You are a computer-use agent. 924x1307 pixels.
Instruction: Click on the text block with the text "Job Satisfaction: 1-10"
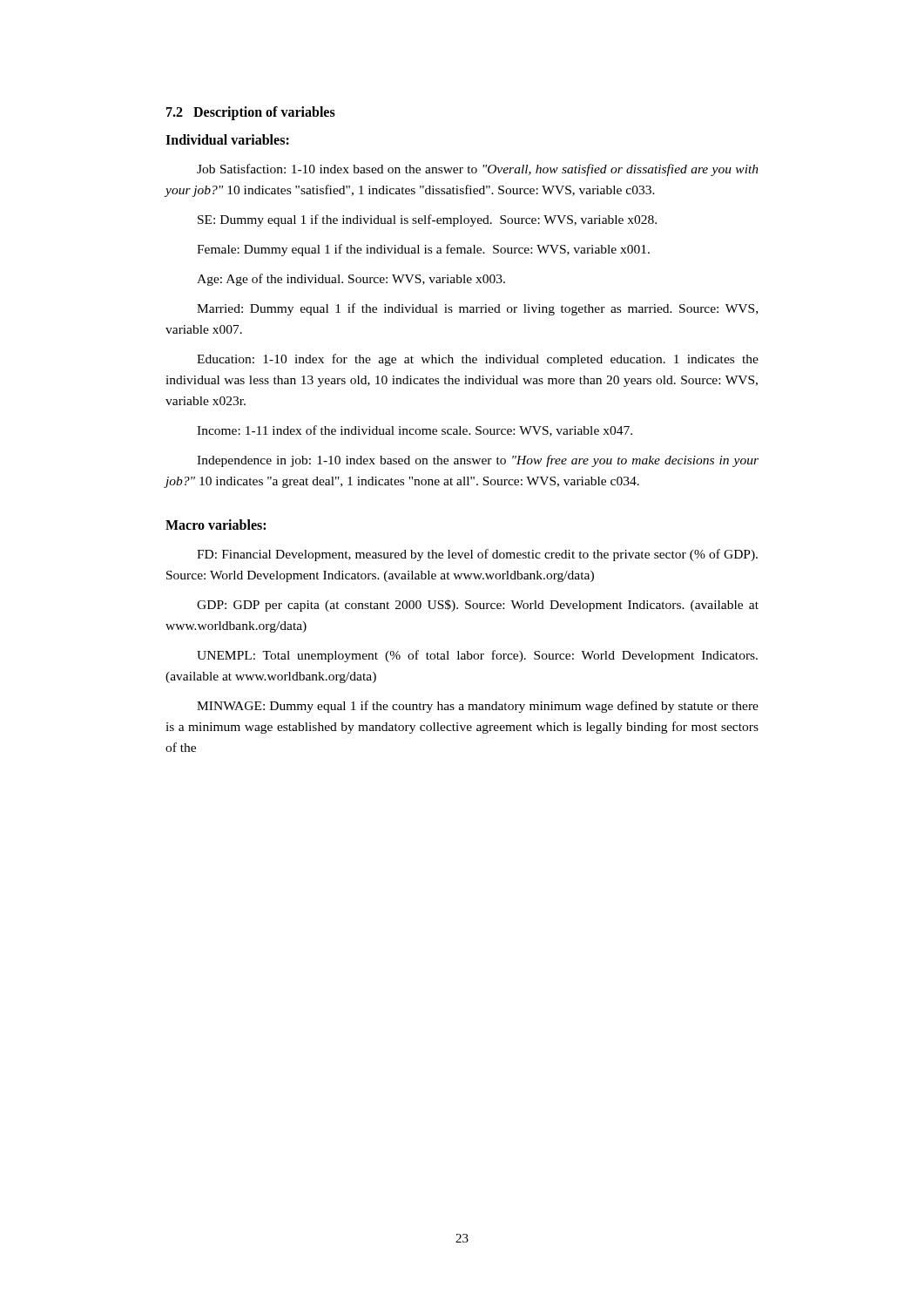[462, 179]
